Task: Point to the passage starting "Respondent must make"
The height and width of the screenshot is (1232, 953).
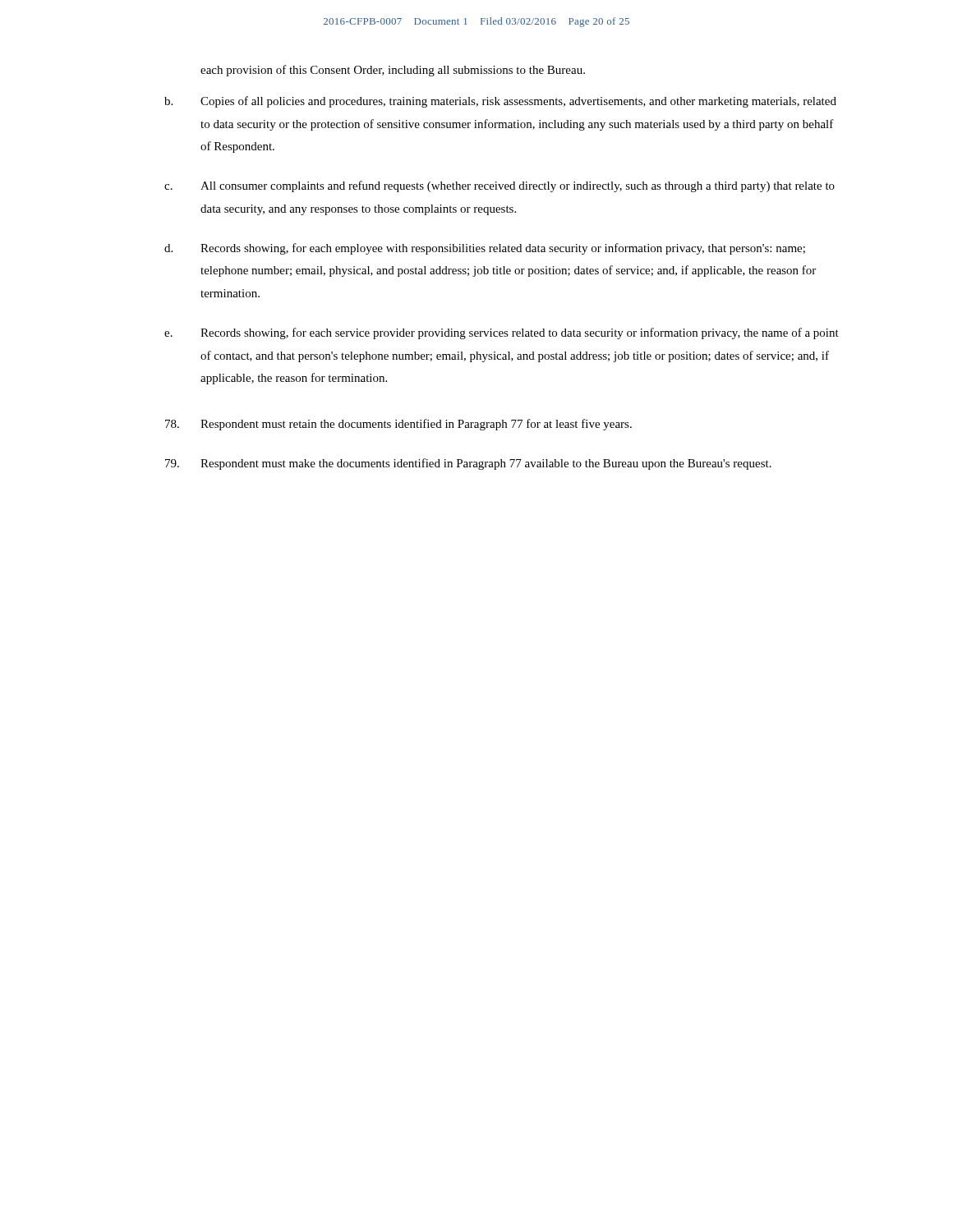Action: tap(468, 464)
